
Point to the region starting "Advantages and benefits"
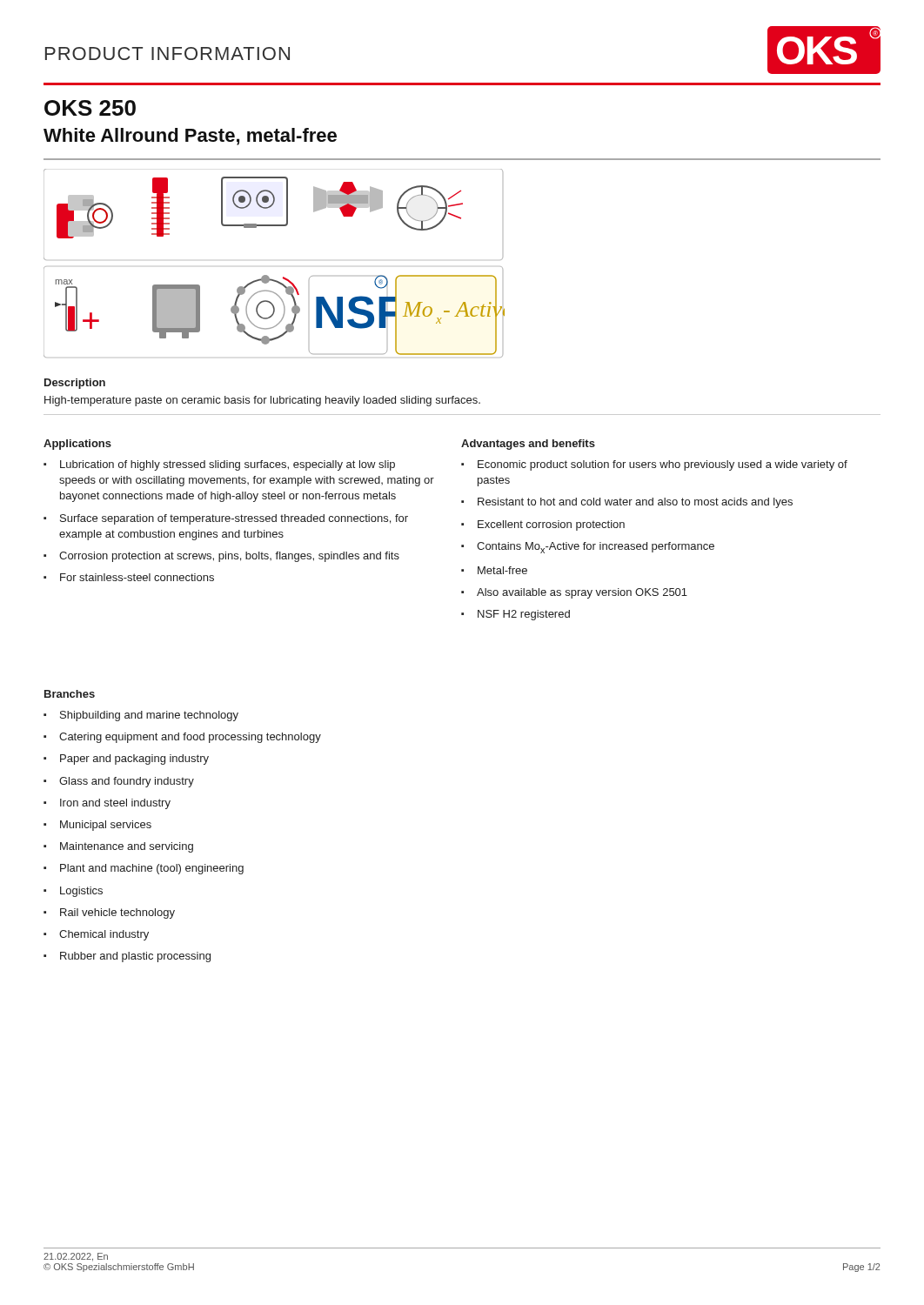pyautogui.click(x=528, y=443)
